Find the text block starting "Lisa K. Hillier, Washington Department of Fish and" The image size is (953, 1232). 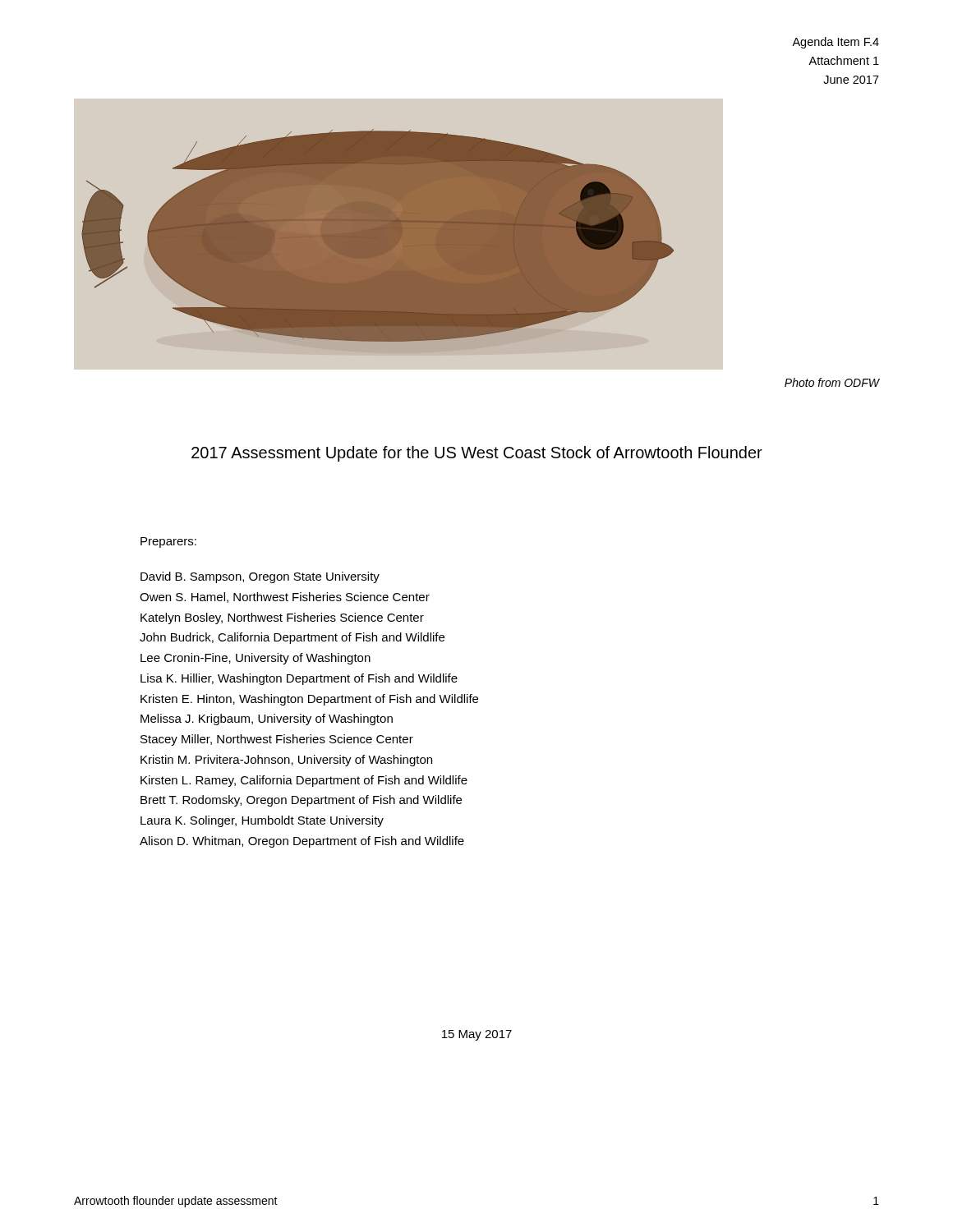(299, 678)
